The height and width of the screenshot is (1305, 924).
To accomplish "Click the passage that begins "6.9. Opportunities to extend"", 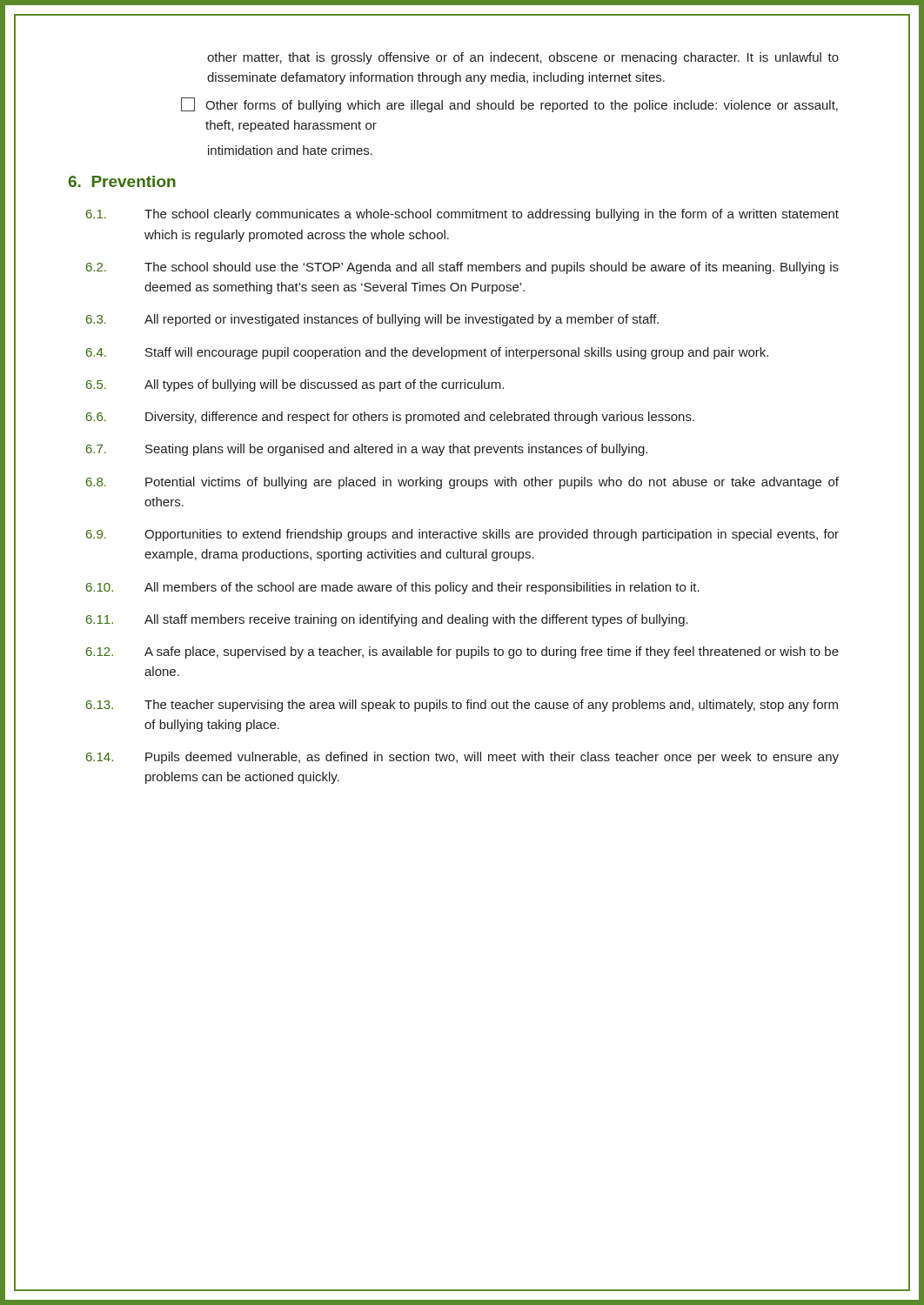I will (462, 544).
